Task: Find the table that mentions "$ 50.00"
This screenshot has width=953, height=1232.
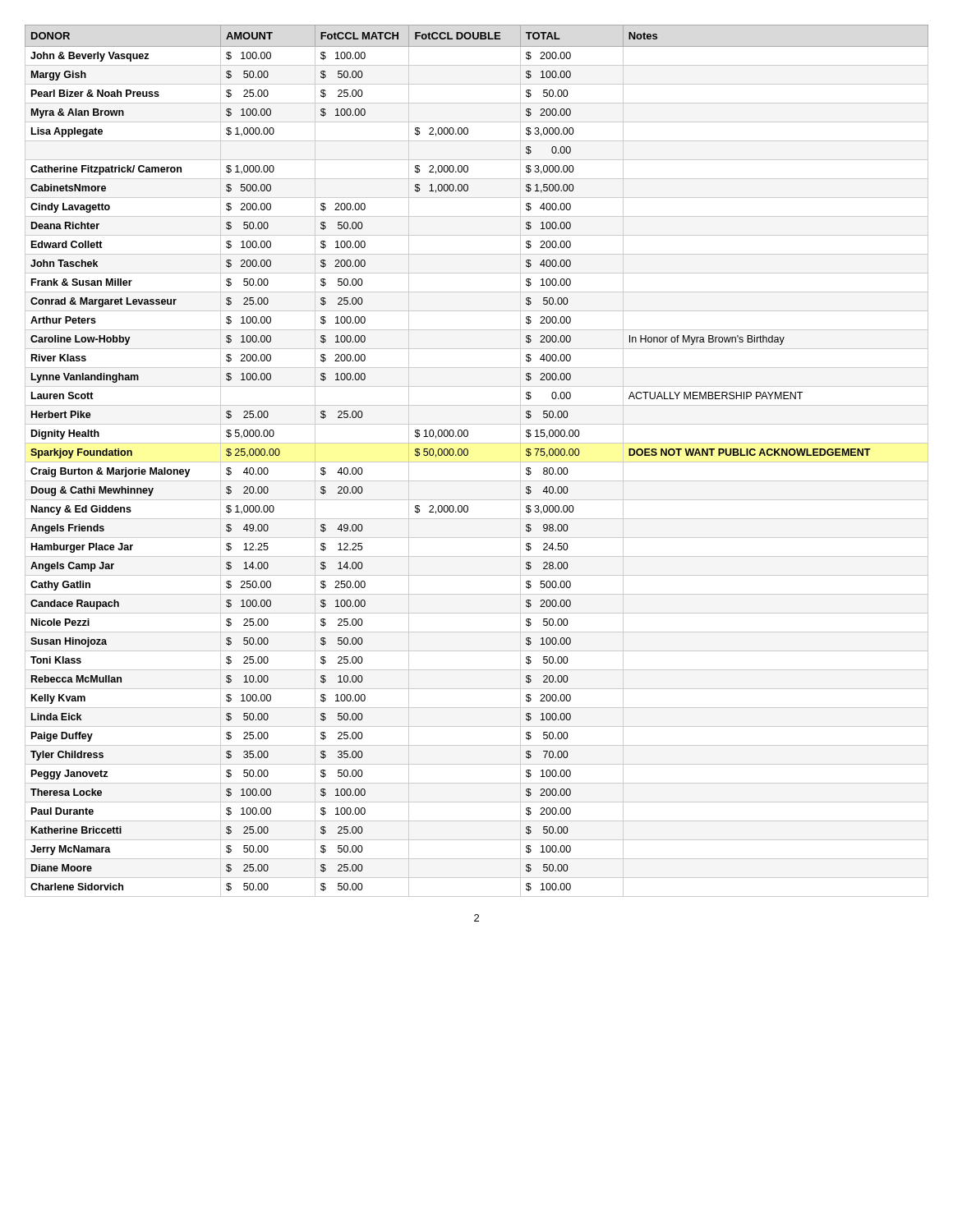Action: [x=476, y=461]
